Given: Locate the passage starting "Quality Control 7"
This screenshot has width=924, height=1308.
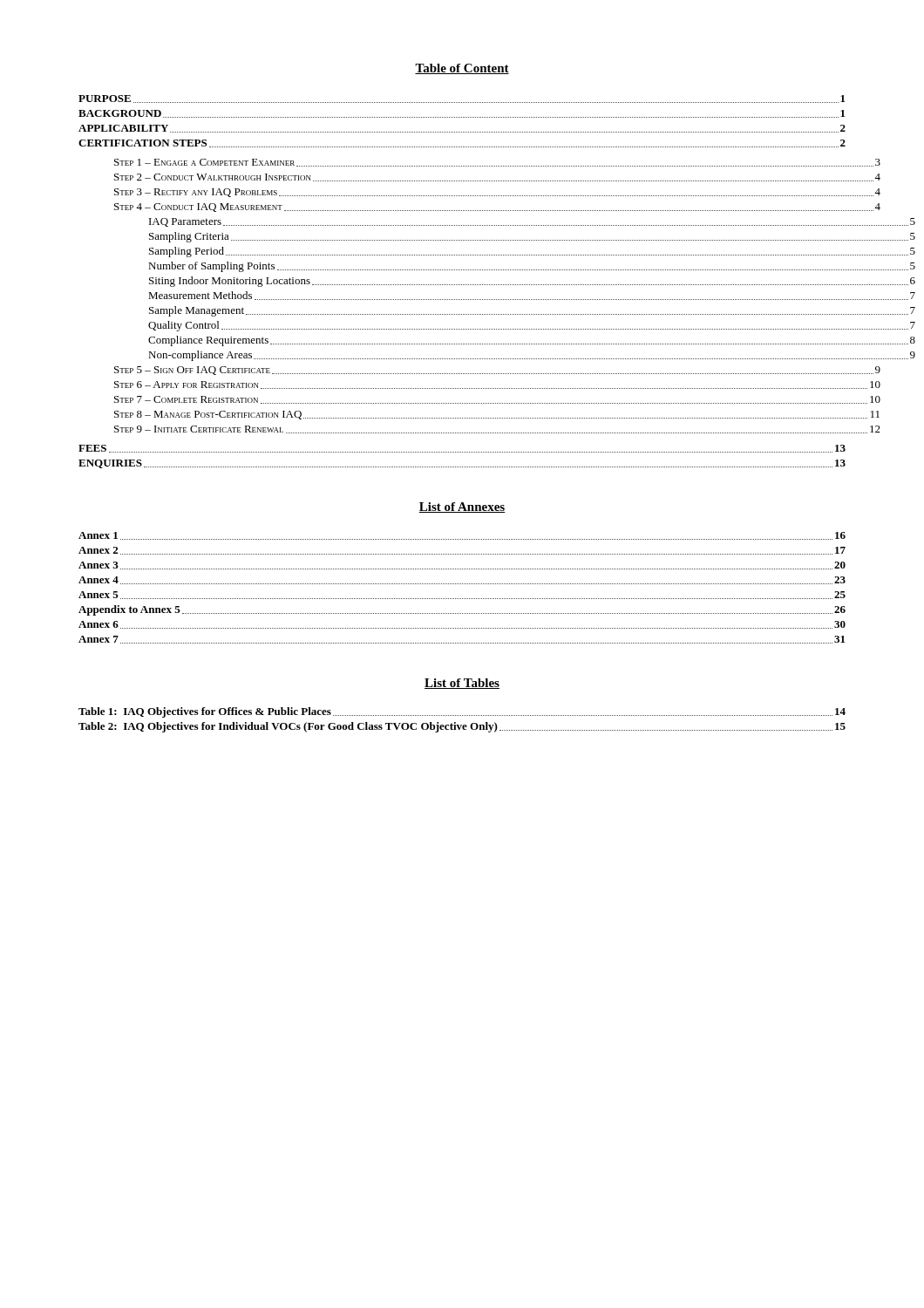Looking at the screenshot, I should (x=532, y=325).
